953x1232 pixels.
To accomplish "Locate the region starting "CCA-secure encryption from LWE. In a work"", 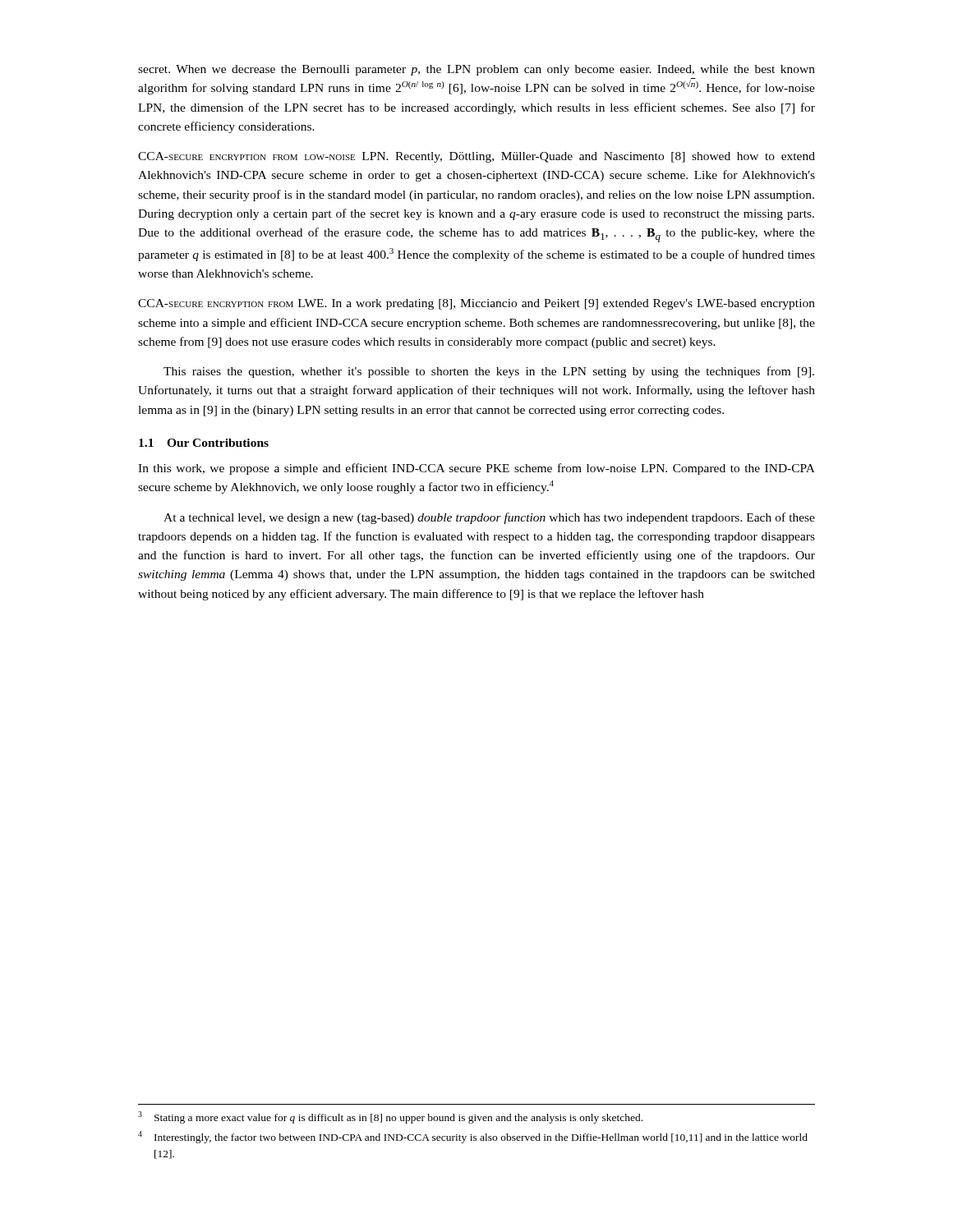I will point(476,322).
